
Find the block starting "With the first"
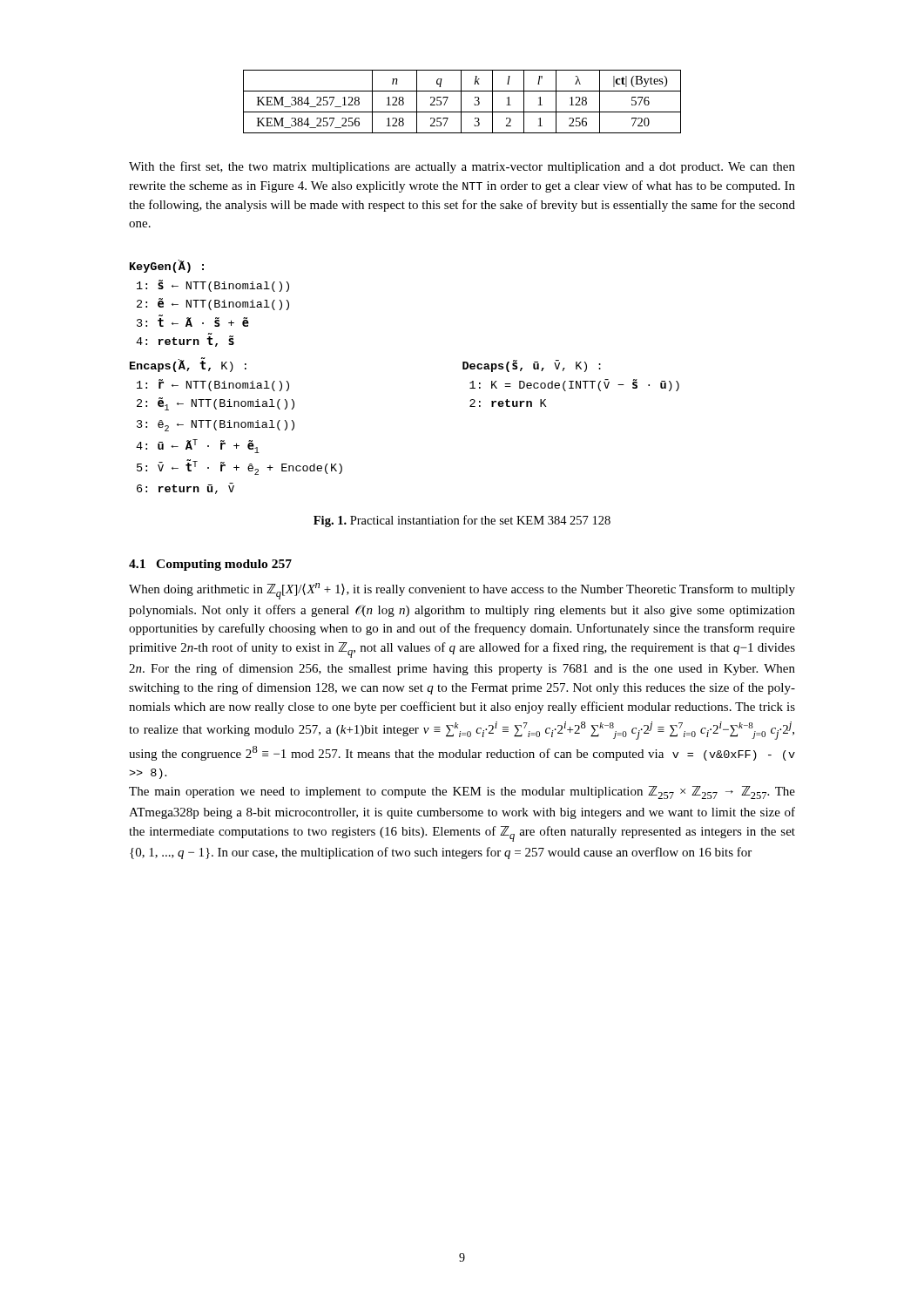click(462, 195)
